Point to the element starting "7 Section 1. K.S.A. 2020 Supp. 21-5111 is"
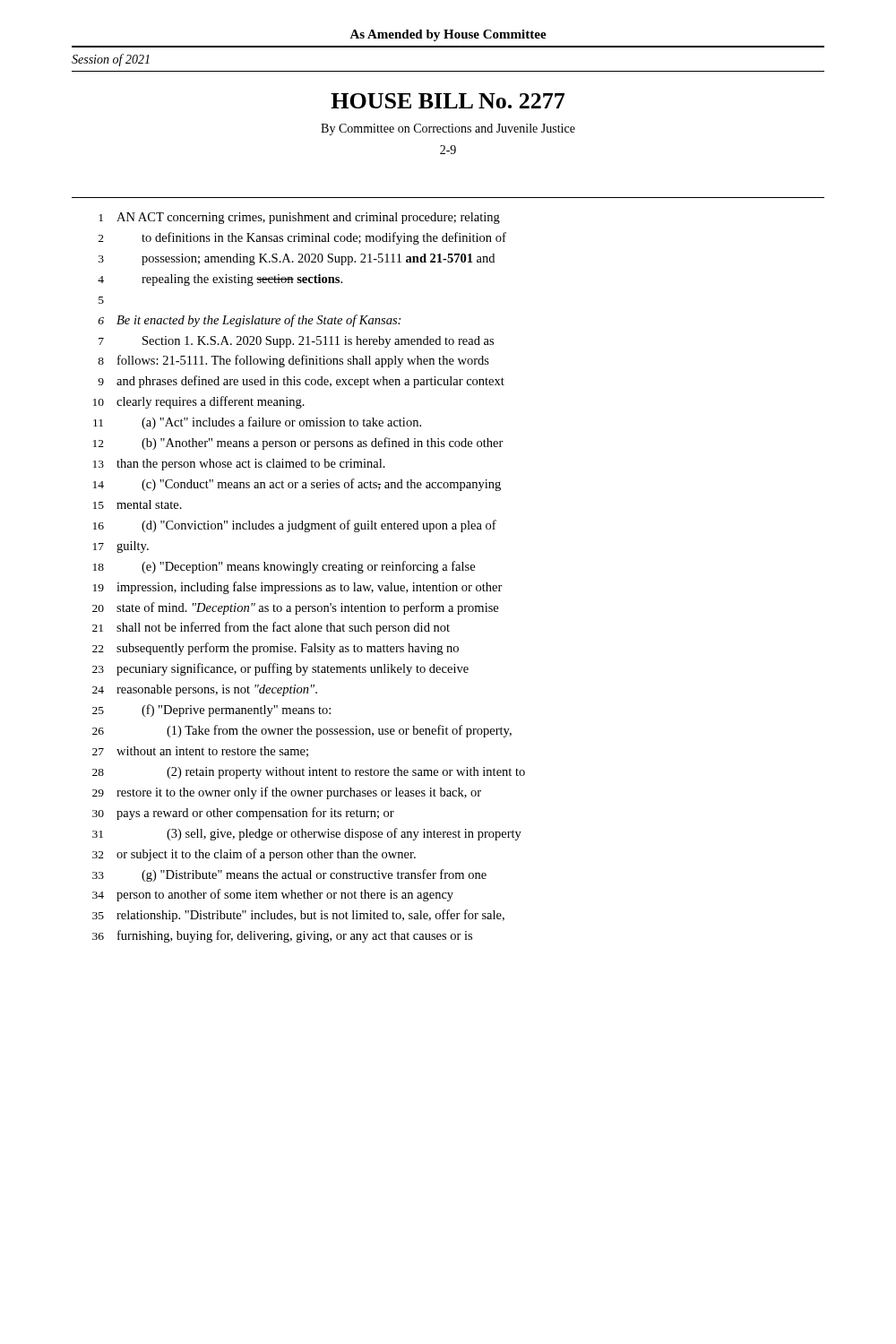The image size is (896, 1344). (x=448, y=371)
